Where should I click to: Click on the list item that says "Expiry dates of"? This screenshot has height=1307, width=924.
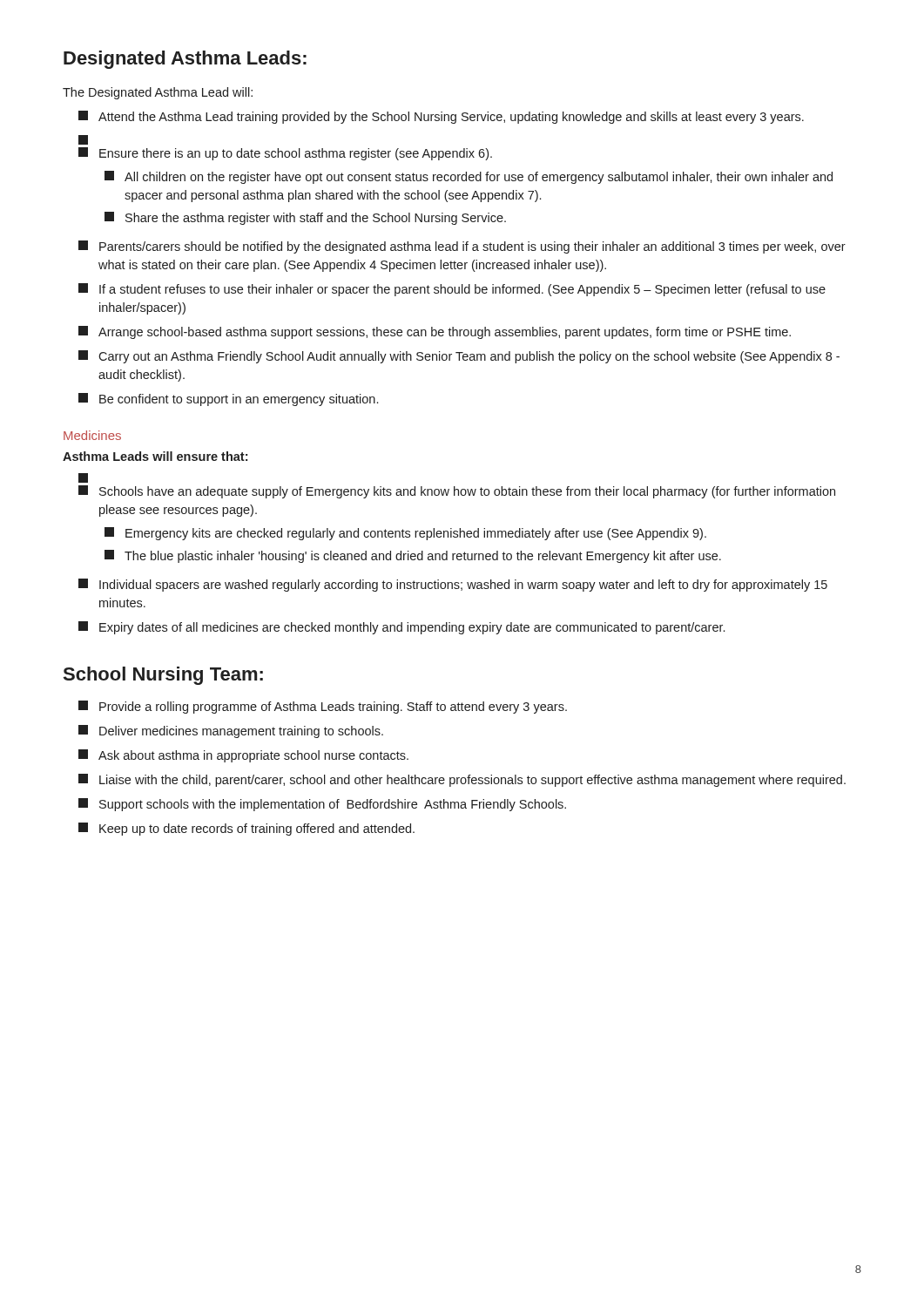coord(480,628)
